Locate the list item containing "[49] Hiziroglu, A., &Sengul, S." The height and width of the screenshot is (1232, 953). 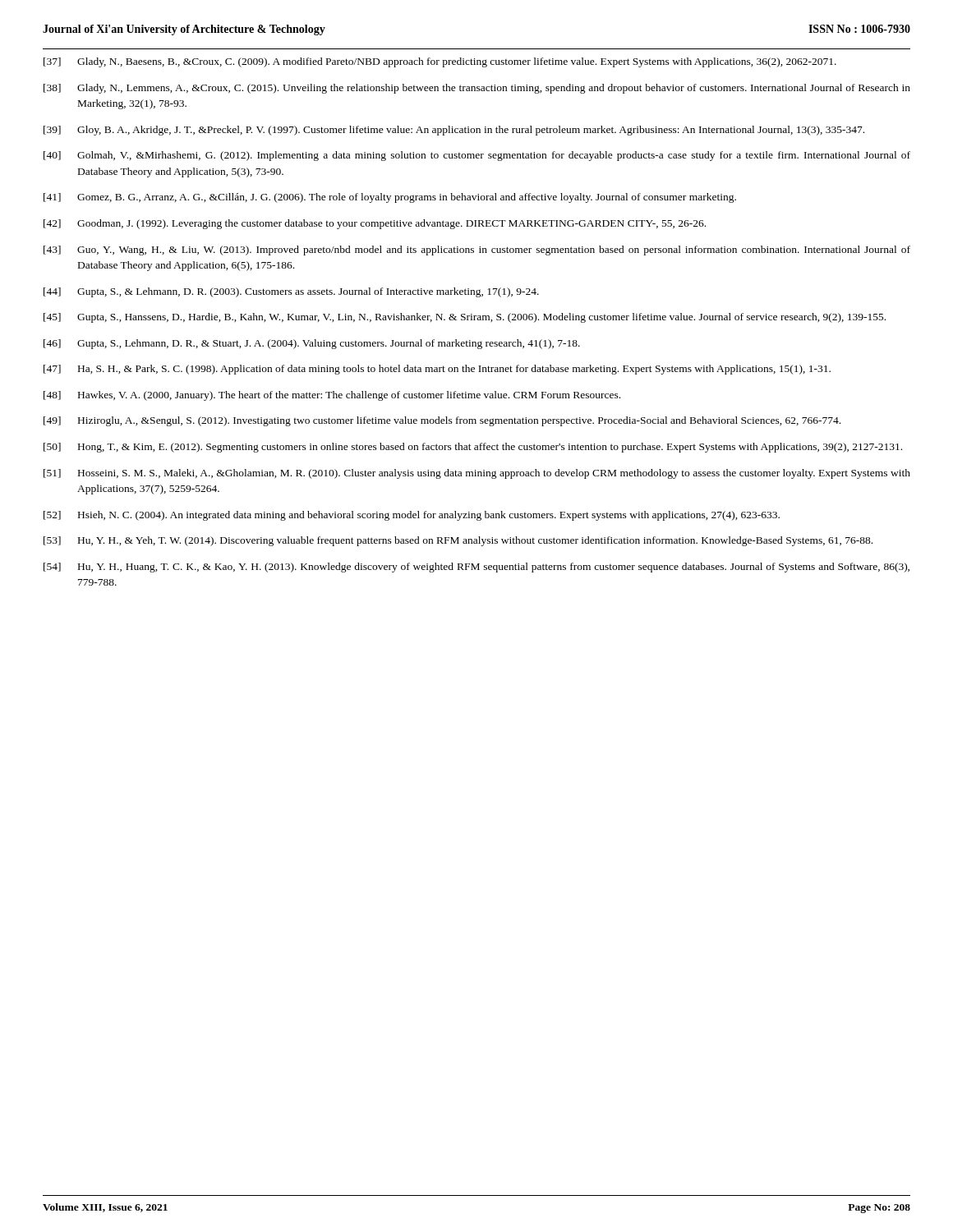(x=476, y=421)
